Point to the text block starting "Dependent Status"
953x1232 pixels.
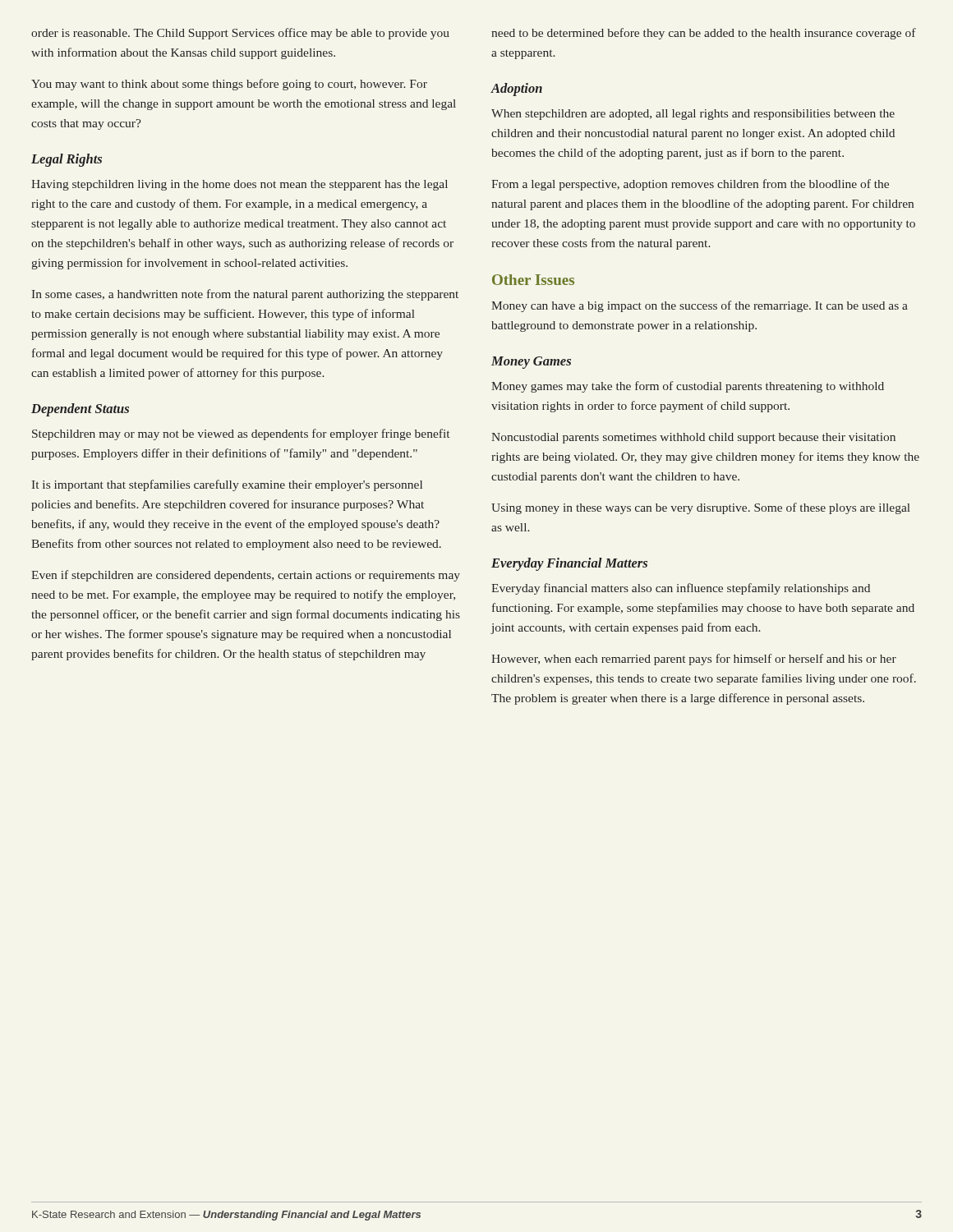tap(80, 409)
